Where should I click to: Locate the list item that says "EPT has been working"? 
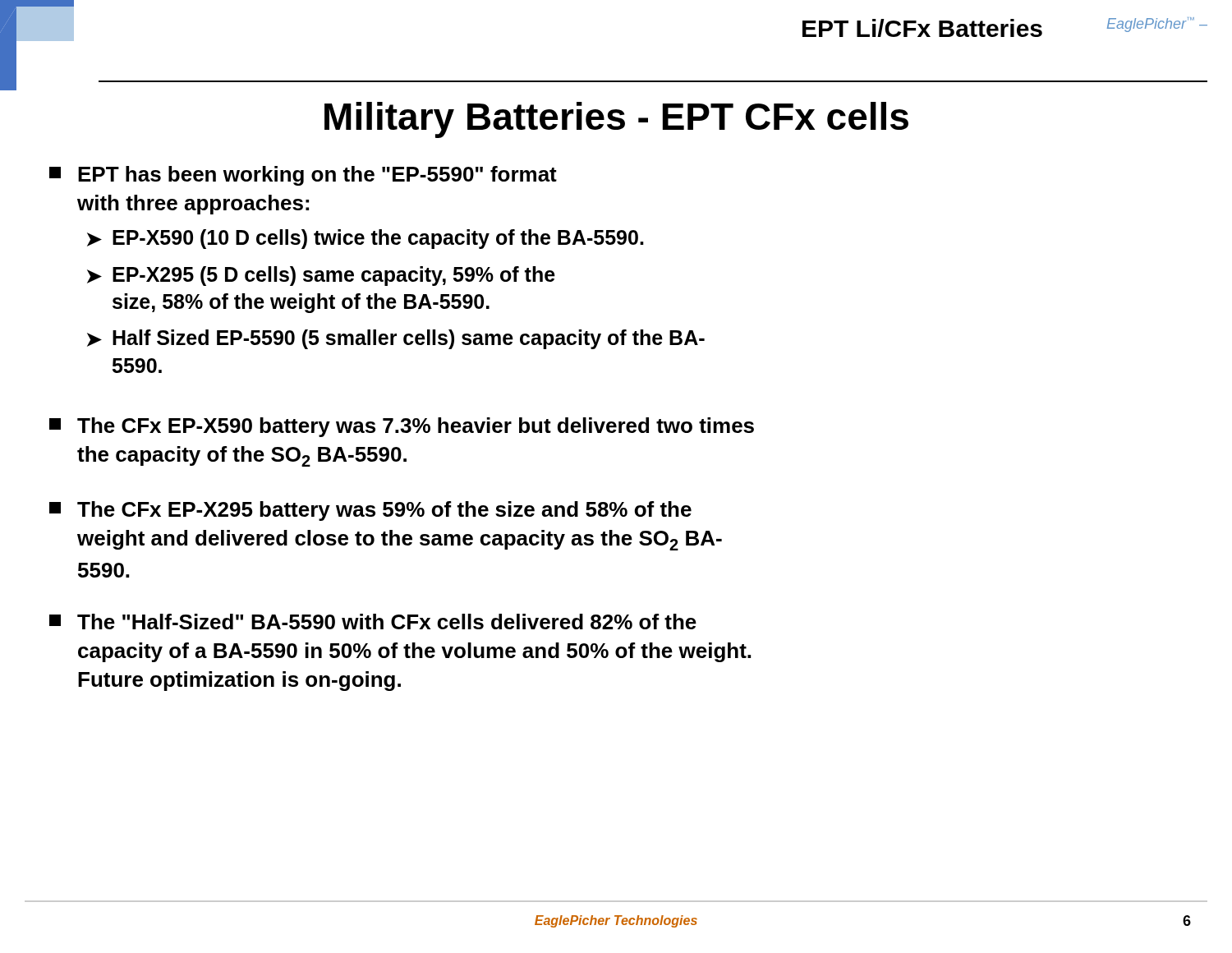point(377,274)
